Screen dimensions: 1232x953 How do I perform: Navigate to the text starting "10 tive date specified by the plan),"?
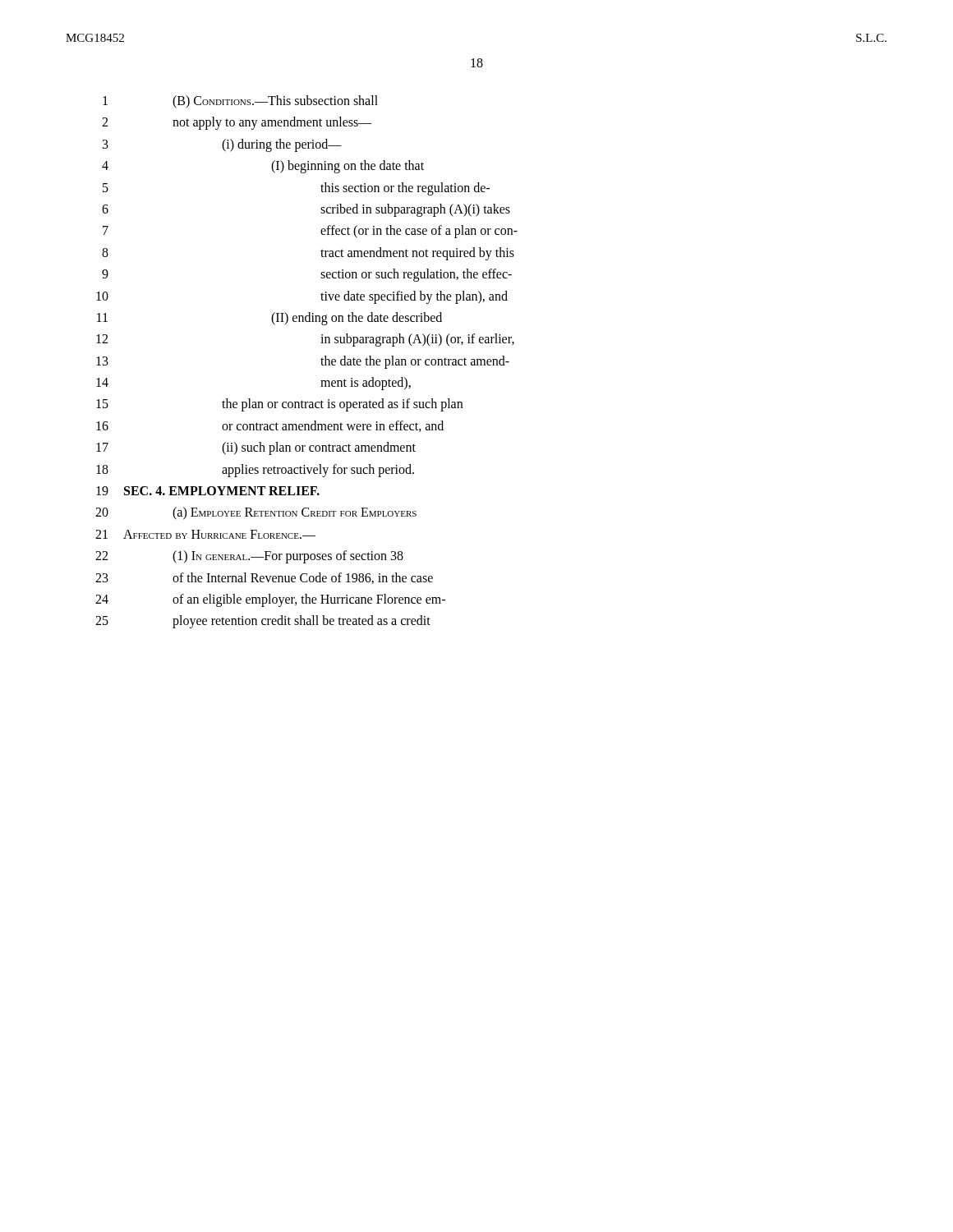point(476,296)
